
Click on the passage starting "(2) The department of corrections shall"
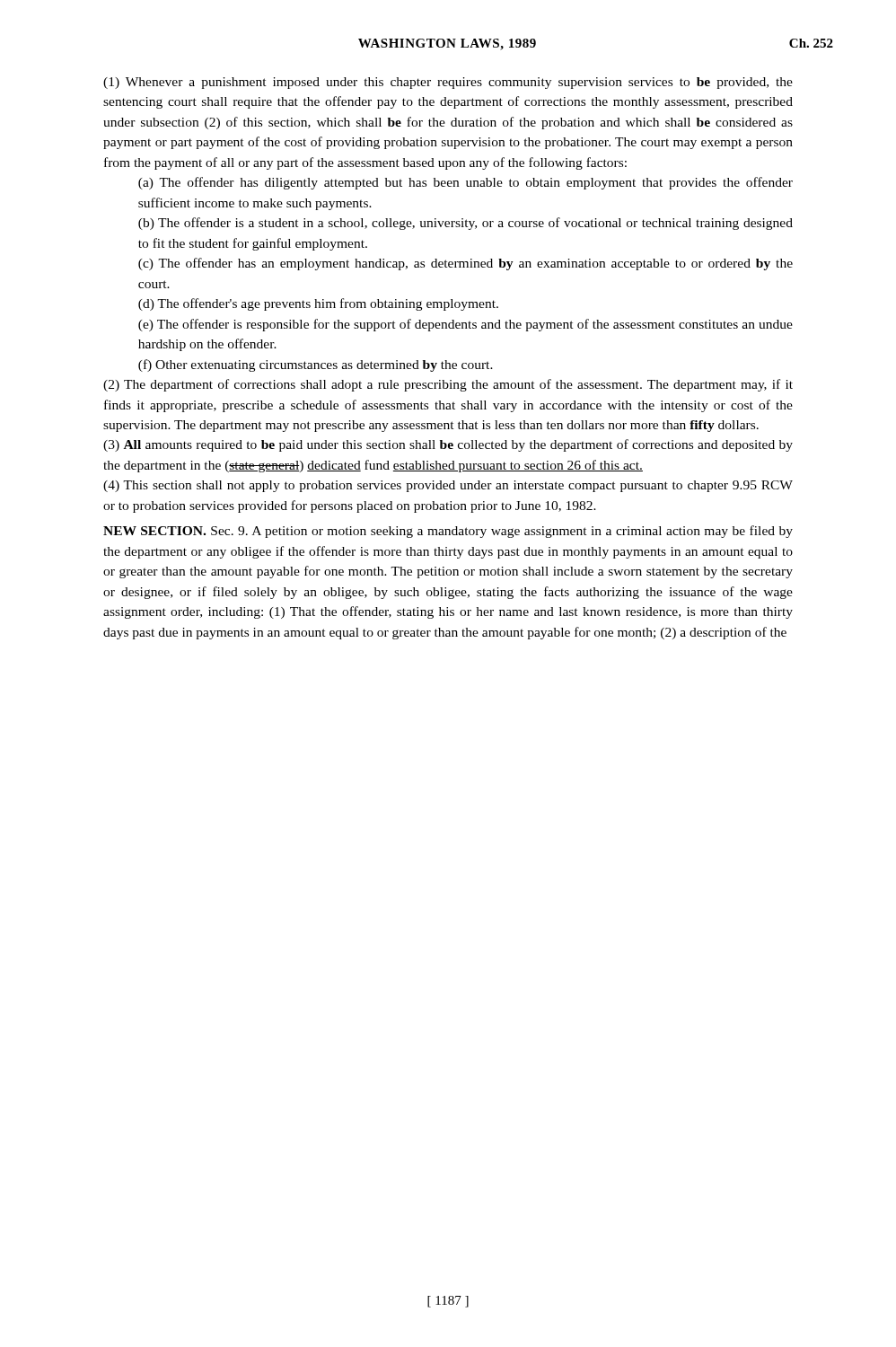point(448,405)
